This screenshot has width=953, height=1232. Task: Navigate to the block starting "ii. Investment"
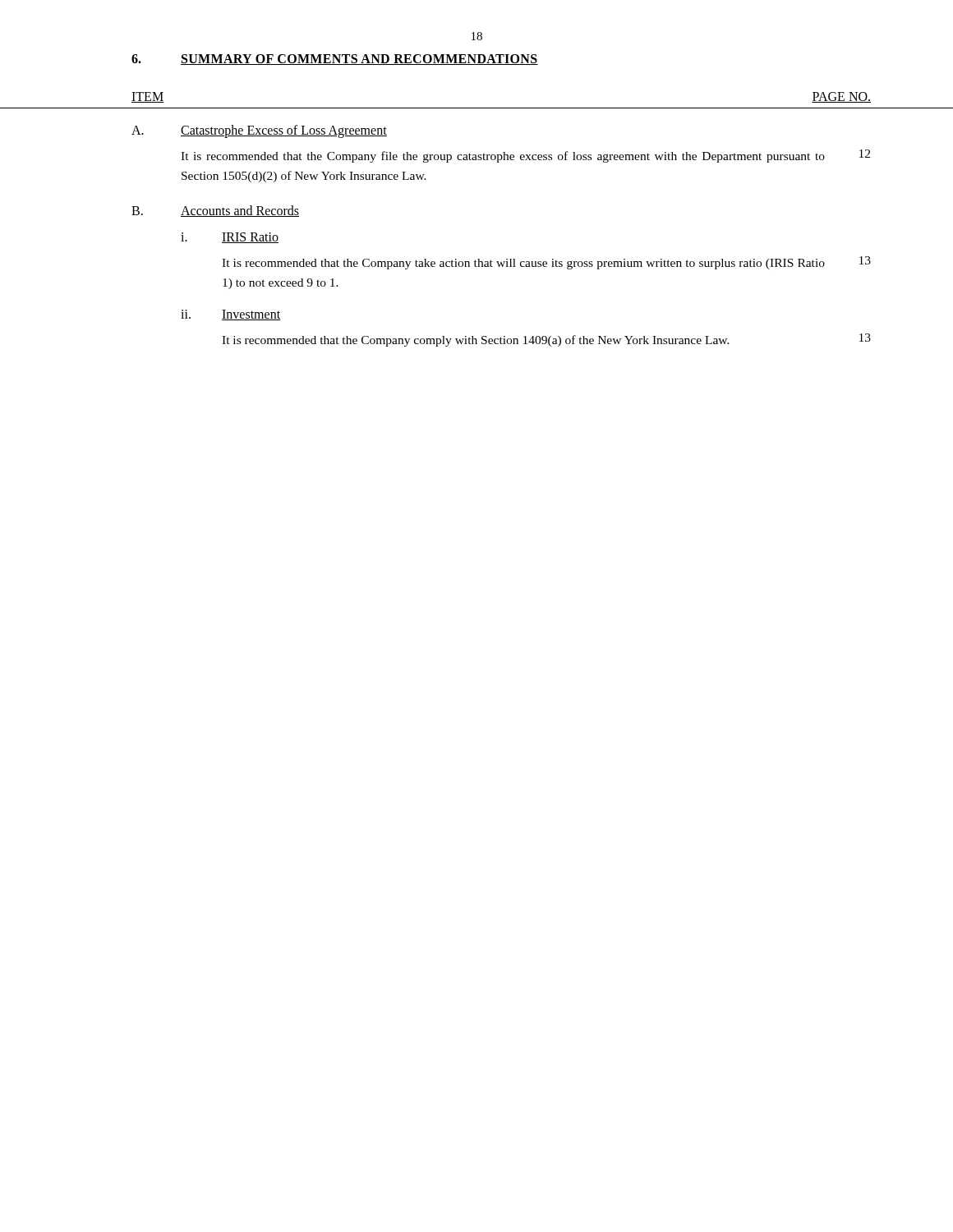click(x=230, y=315)
